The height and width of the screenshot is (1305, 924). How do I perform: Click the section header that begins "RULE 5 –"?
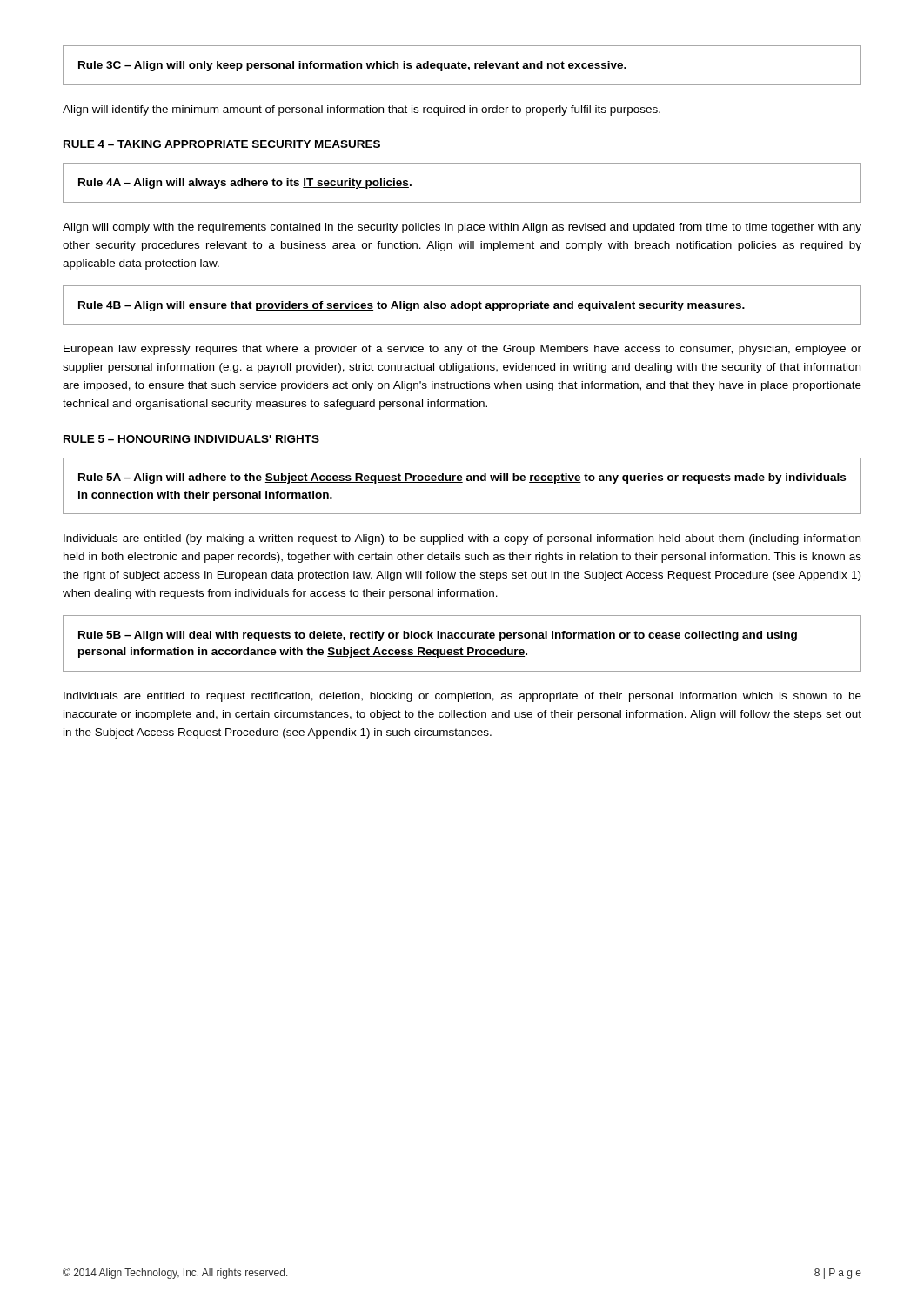tap(191, 439)
